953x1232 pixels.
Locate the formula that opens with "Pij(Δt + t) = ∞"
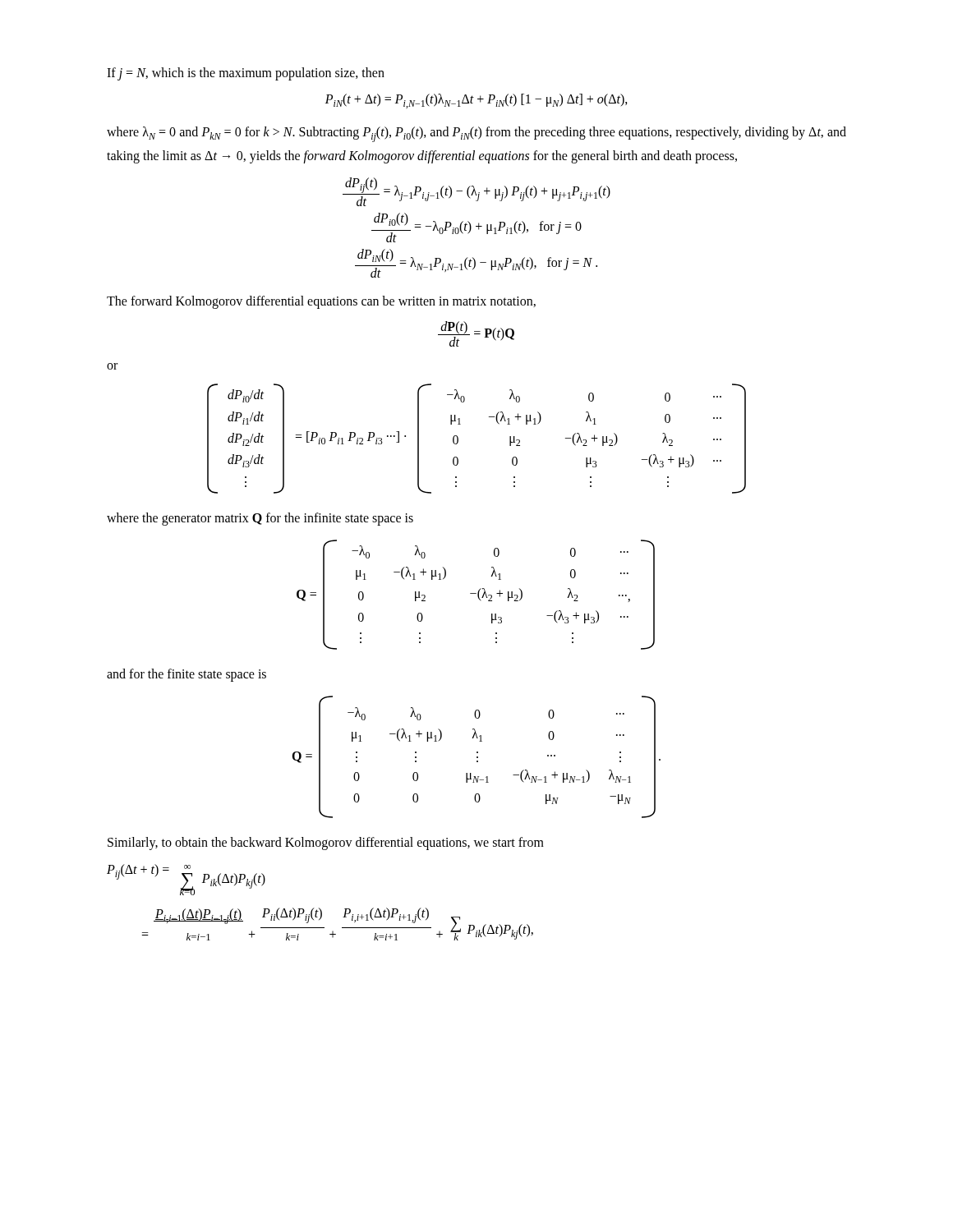(186, 880)
